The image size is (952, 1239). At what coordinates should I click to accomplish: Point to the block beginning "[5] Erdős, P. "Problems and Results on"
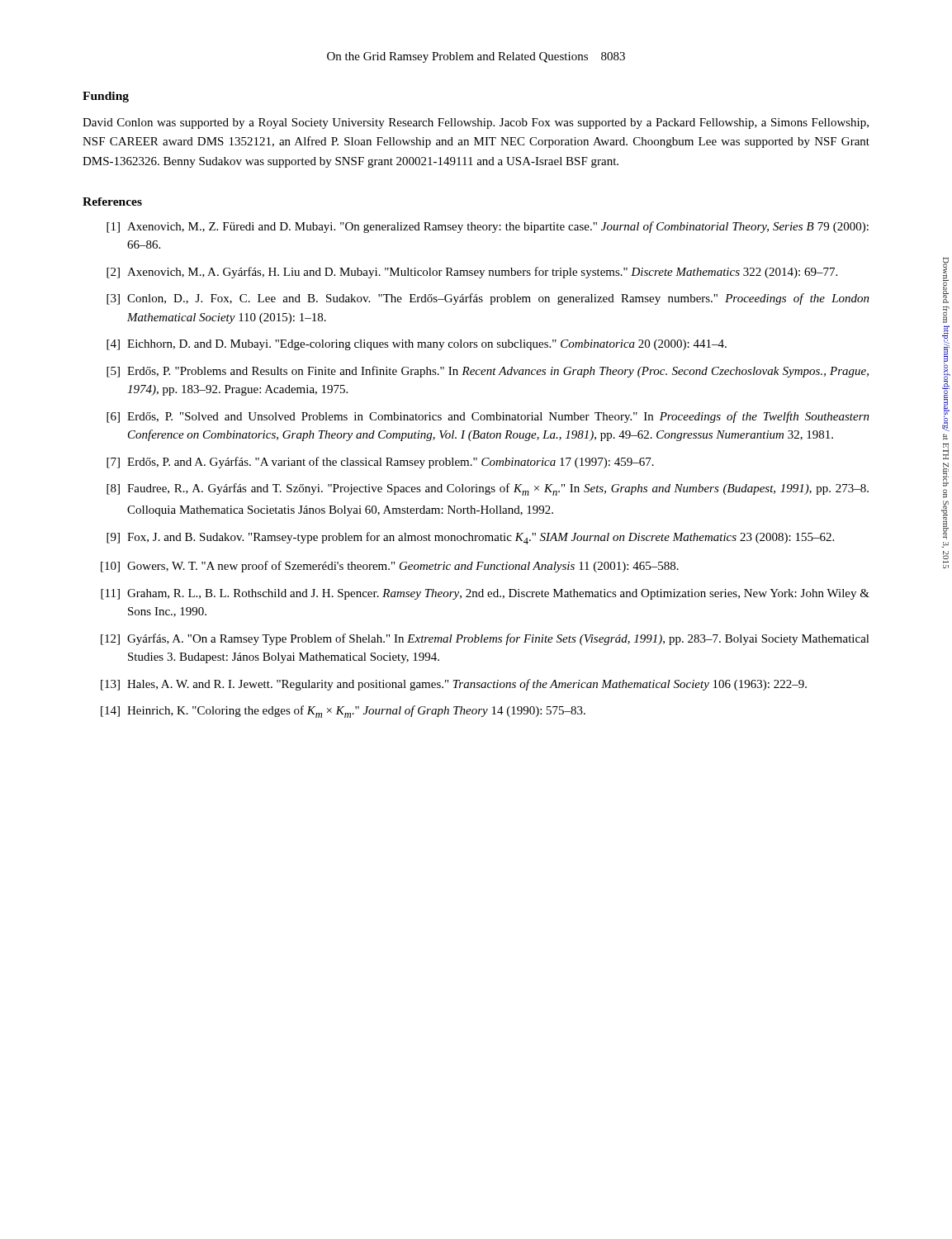pyautogui.click(x=476, y=380)
